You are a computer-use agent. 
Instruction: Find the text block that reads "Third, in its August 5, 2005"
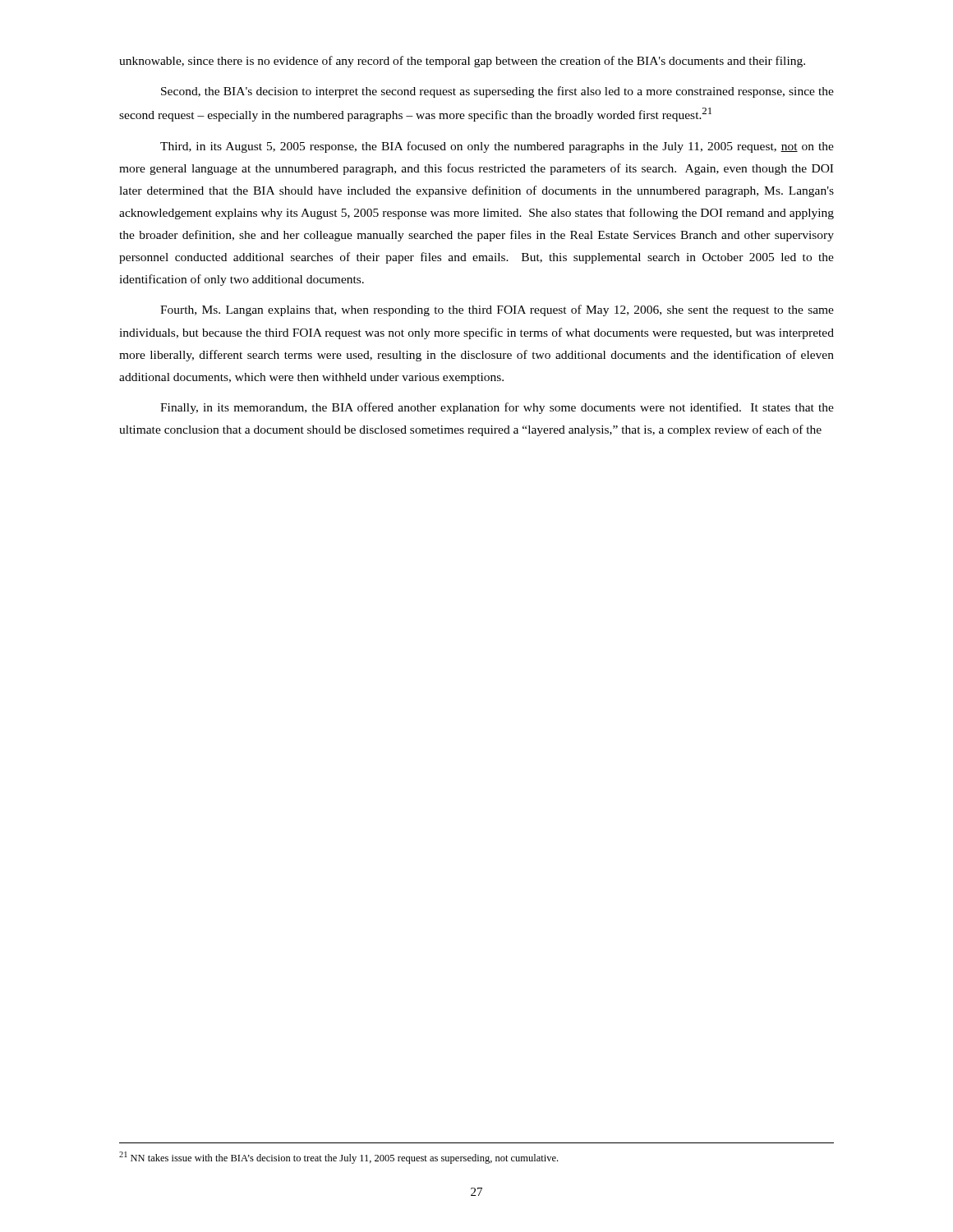(476, 212)
